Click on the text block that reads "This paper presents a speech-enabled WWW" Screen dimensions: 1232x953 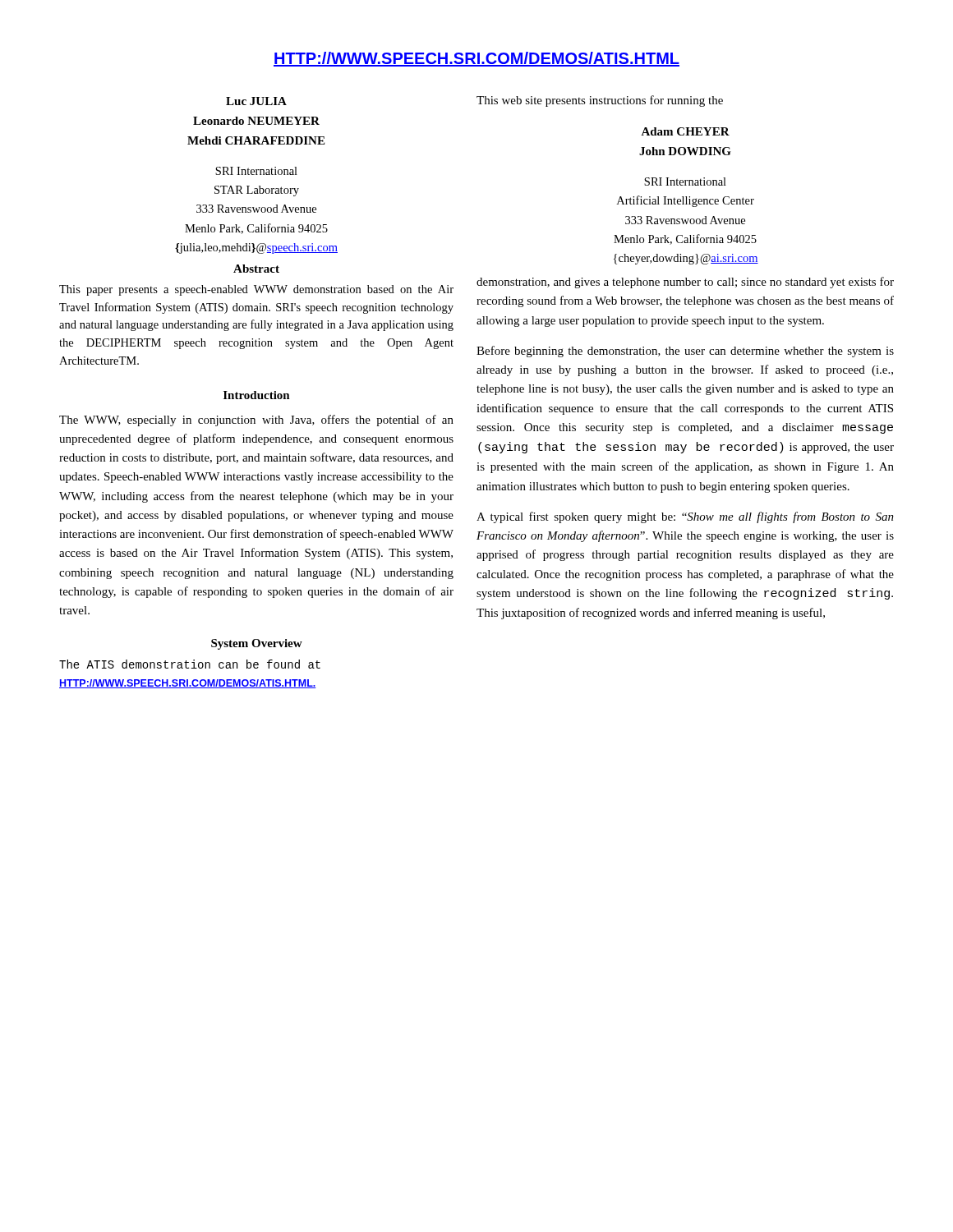(256, 325)
